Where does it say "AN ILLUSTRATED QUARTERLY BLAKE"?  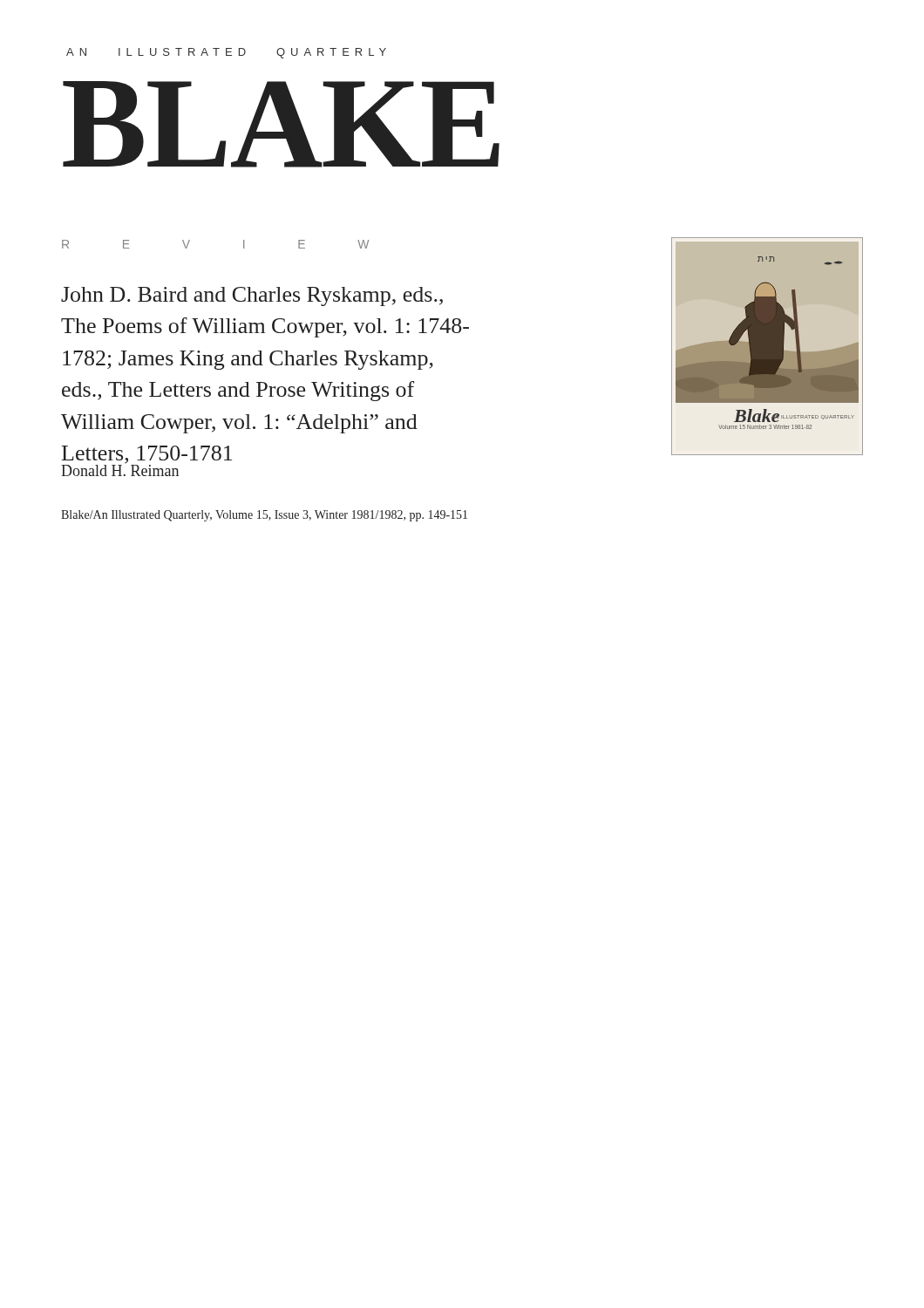pyautogui.click(x=314, y=116)
